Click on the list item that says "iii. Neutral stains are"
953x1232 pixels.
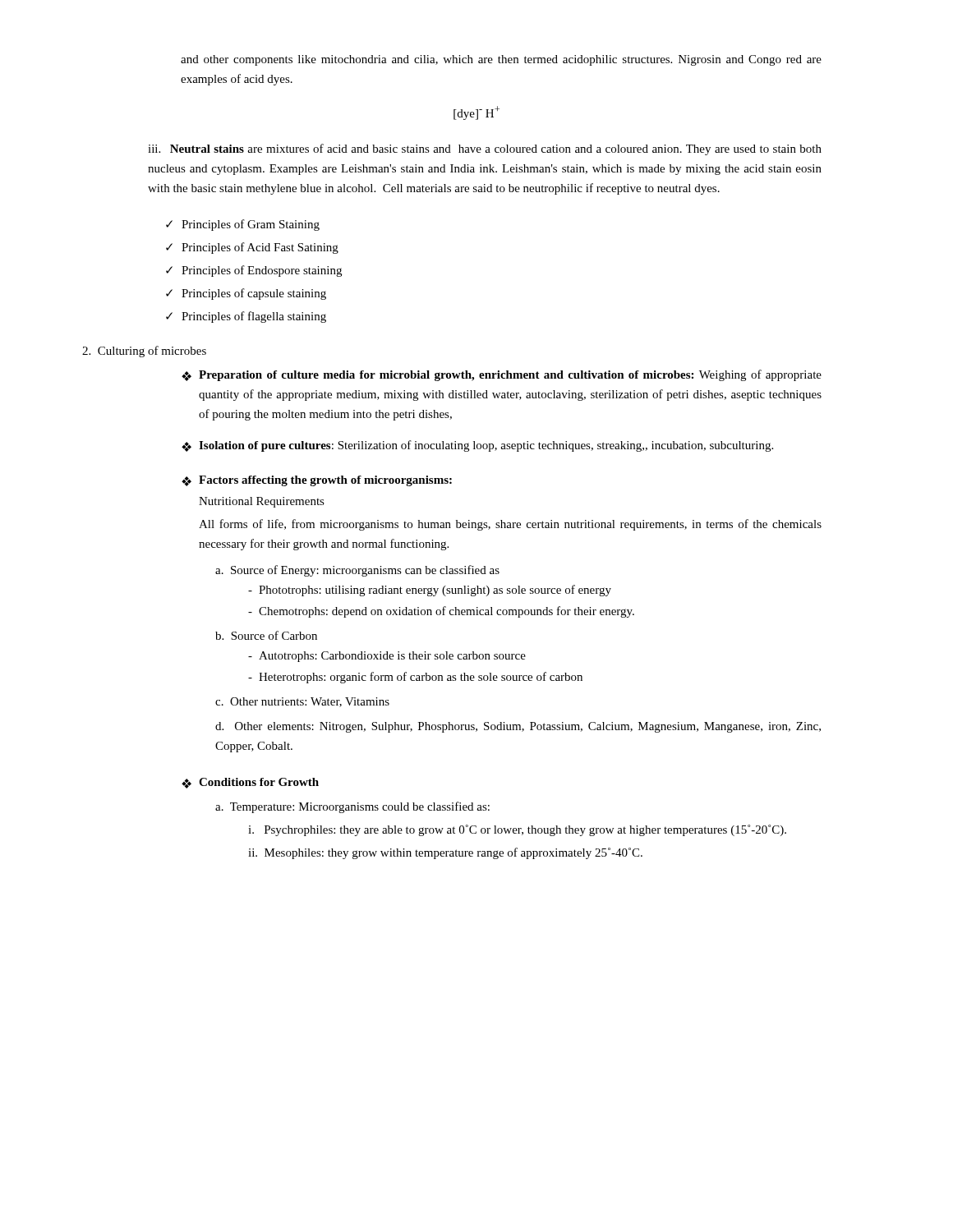[x=485, y=168]
